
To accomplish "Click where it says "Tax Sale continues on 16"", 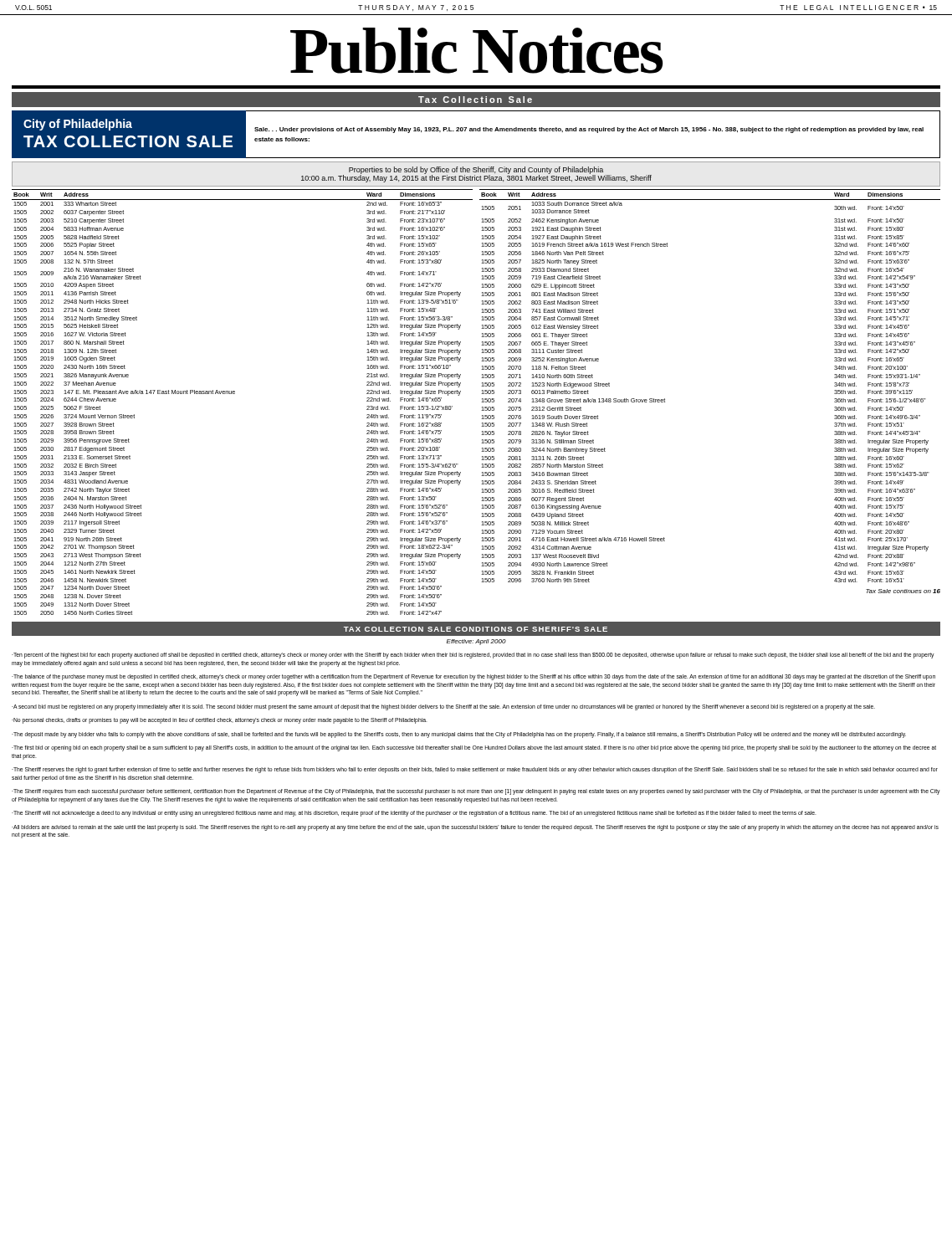I will pyautogui.click(x=903, y=591).
